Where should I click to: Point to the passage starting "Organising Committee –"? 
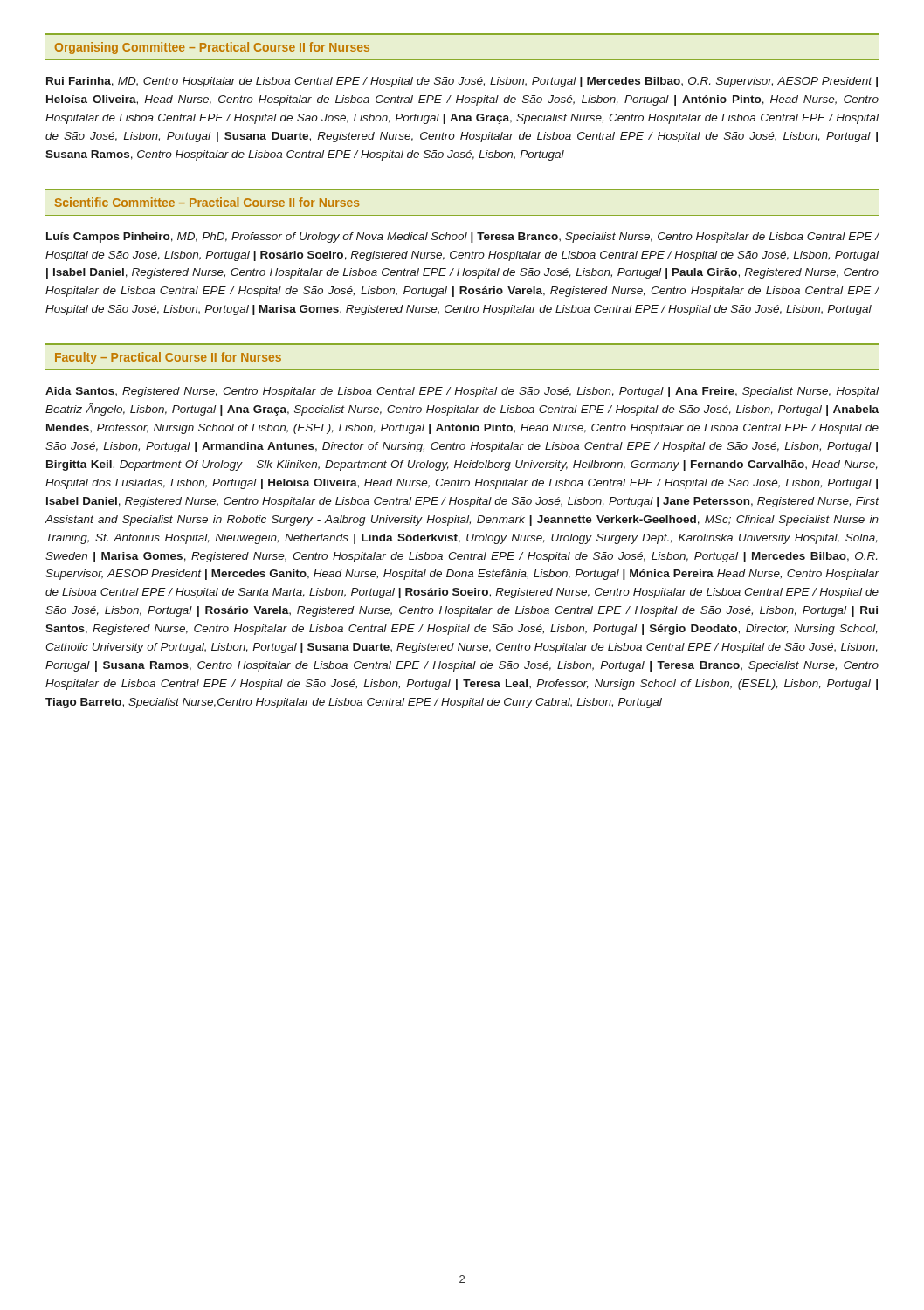tap(212, 47)
